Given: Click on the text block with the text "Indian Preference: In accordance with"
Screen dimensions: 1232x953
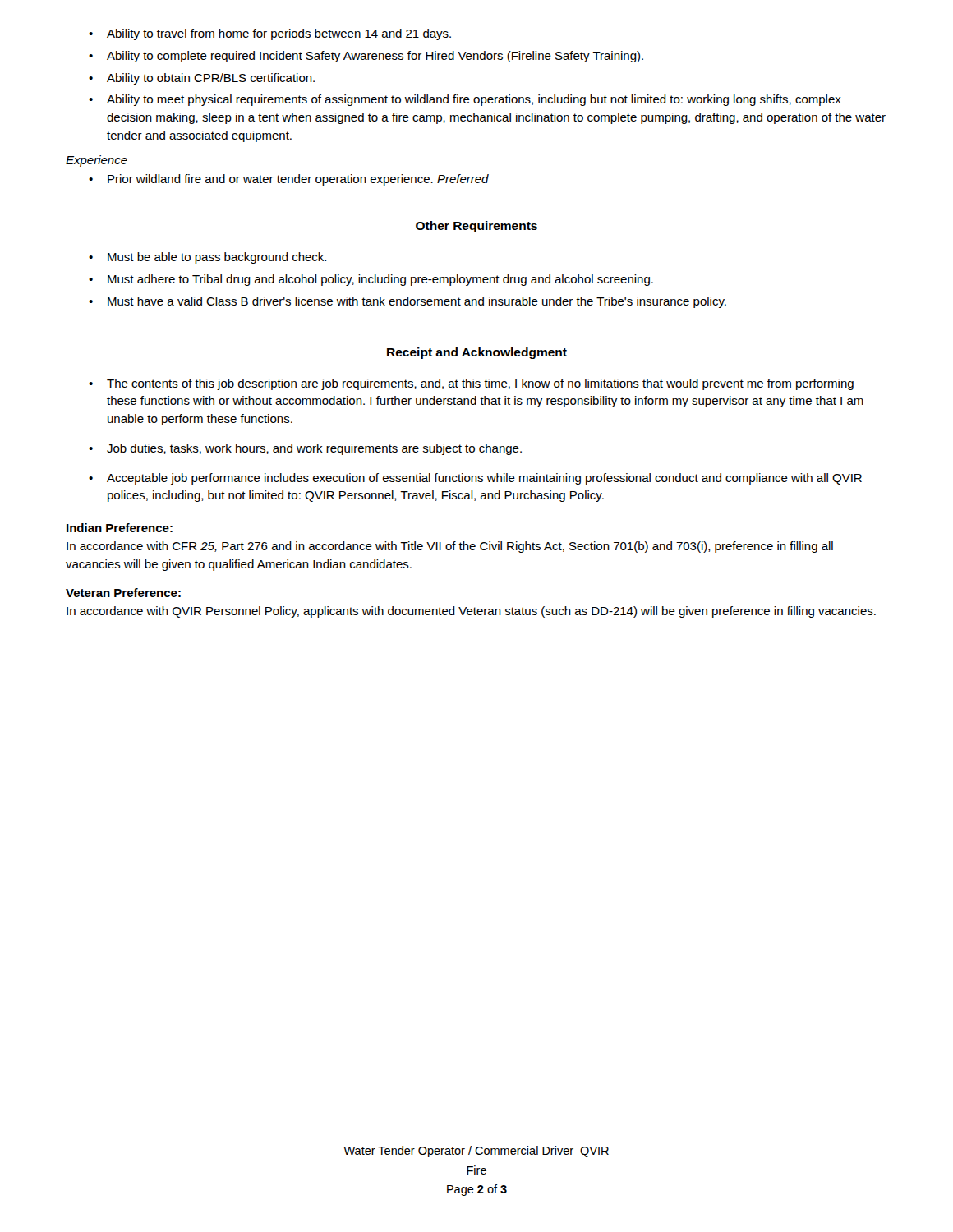Looking at the screenshot, I should click(450, 546).
